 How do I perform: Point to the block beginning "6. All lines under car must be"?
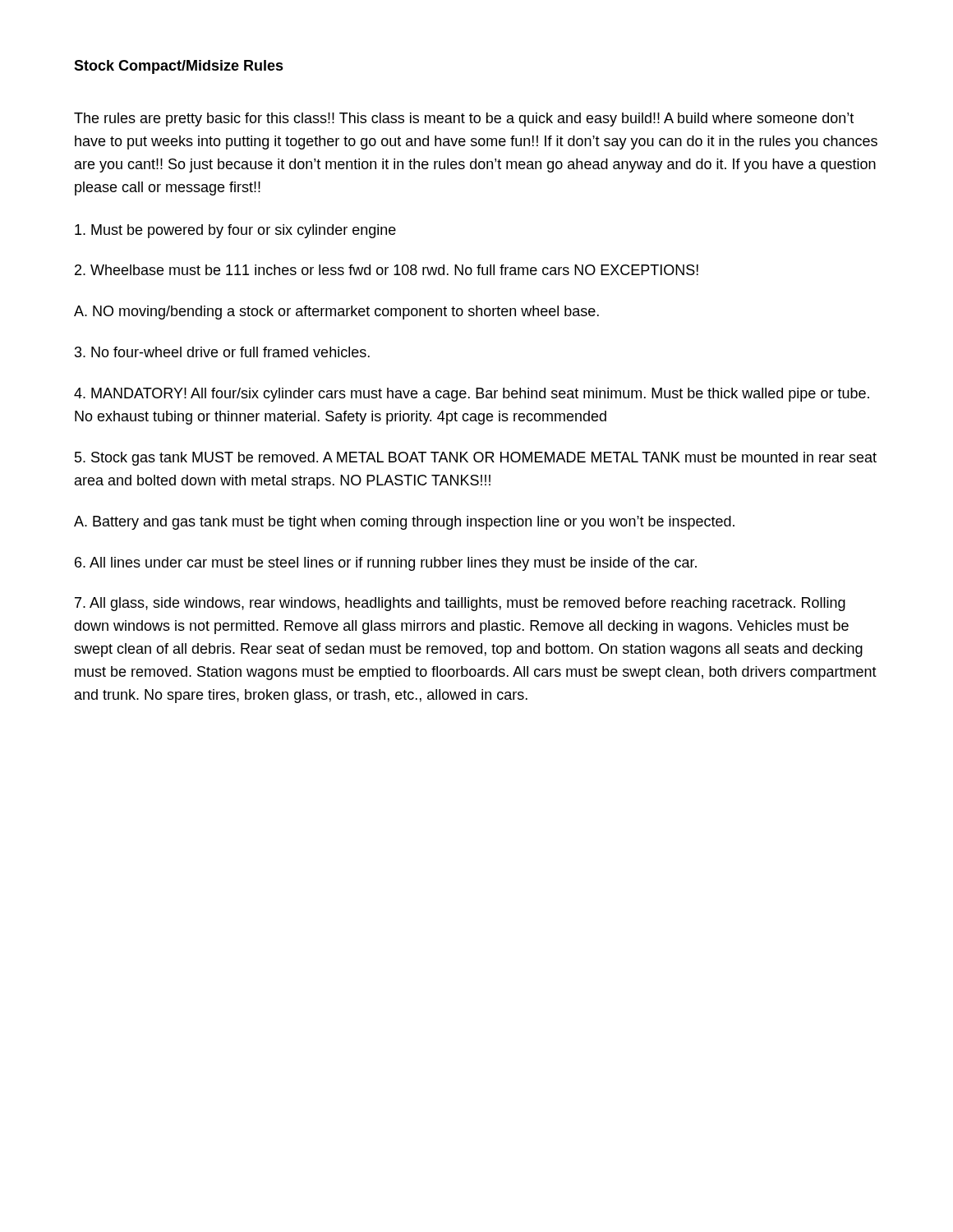click(386, 562)
